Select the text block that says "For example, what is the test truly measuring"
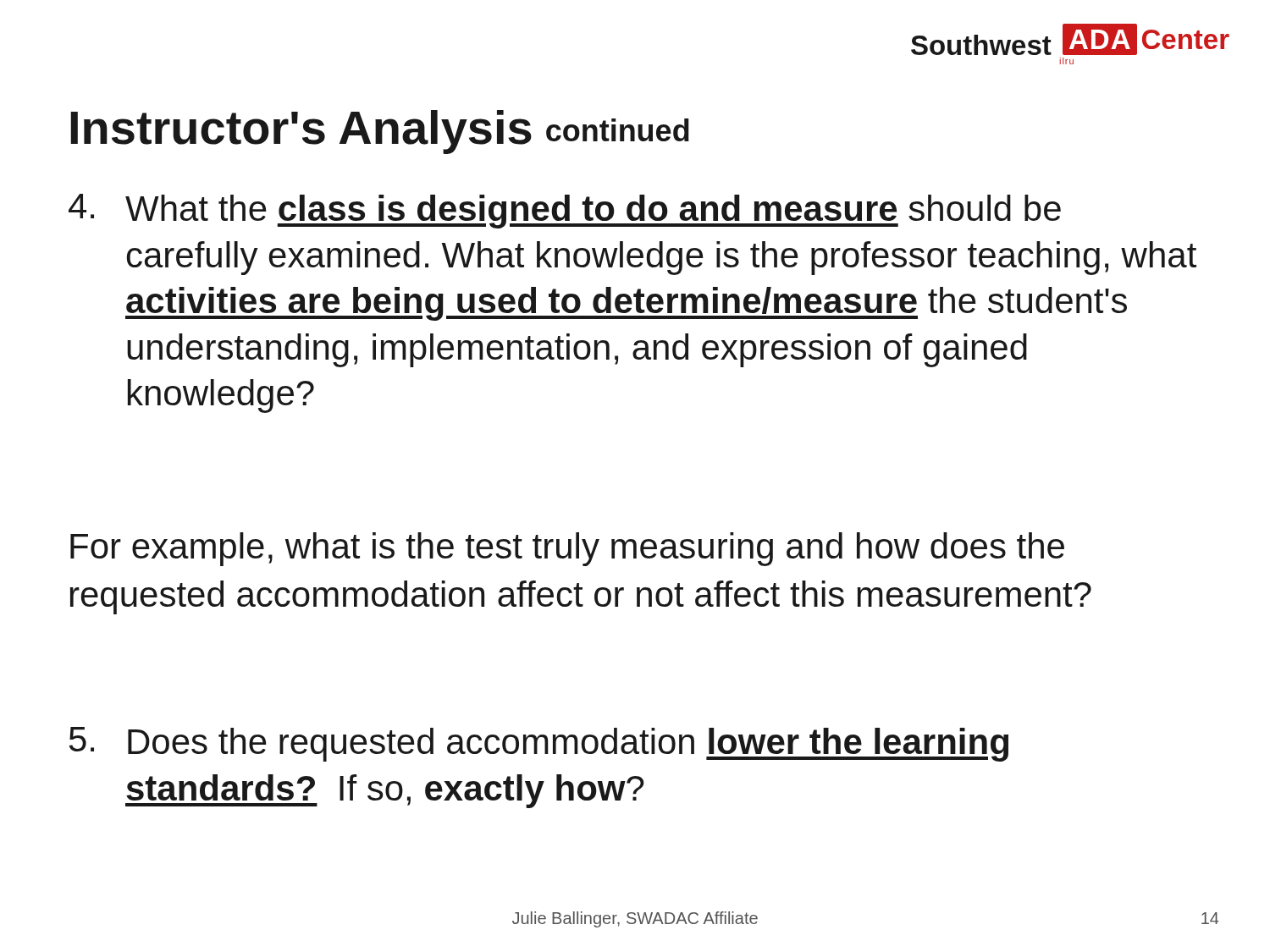The width and height of the screenshot is (1270, 952). [x=580, y=570]
